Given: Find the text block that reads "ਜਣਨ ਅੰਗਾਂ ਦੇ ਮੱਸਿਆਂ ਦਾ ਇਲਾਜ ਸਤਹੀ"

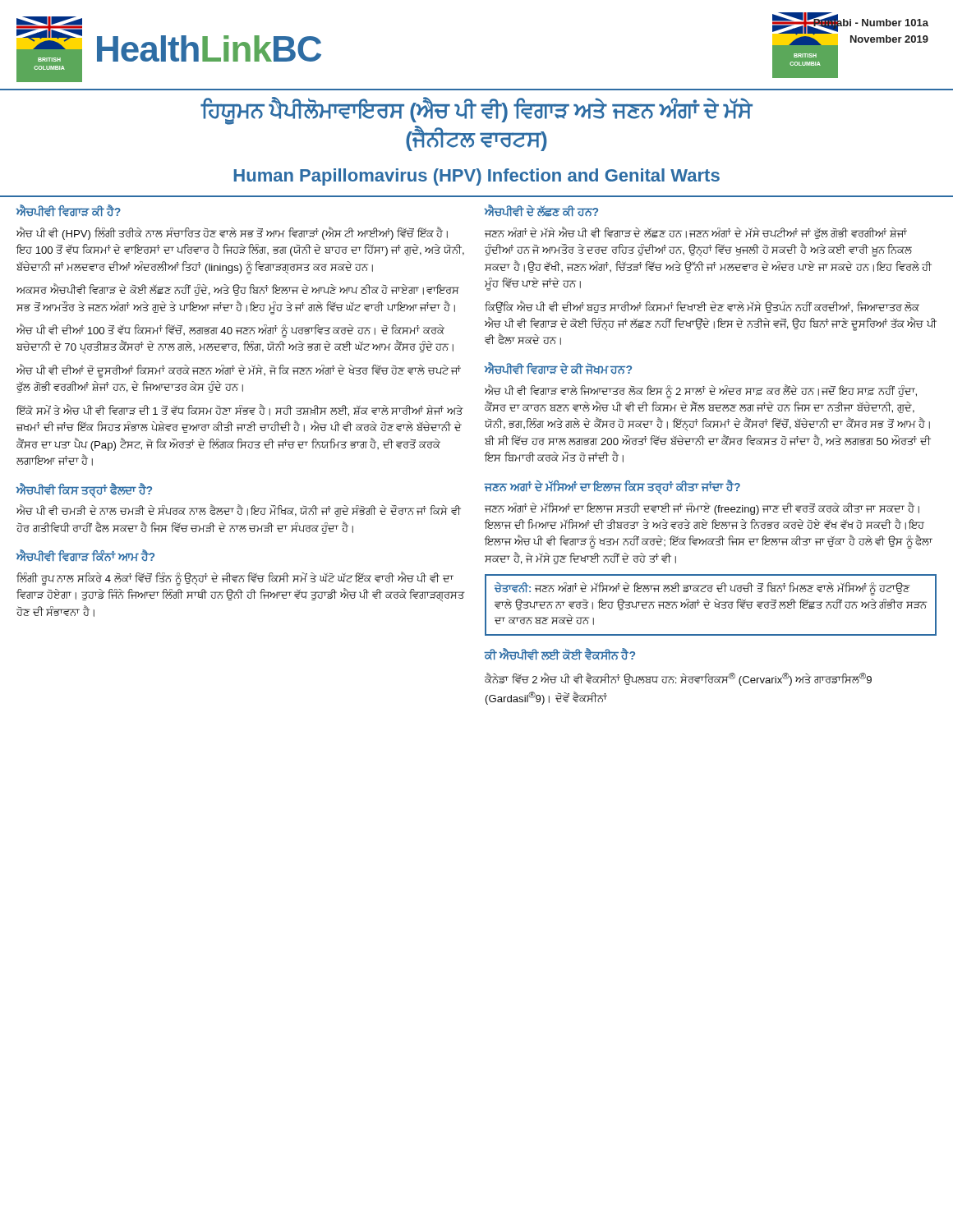Looking at the screenshot, I should (709, 534).
